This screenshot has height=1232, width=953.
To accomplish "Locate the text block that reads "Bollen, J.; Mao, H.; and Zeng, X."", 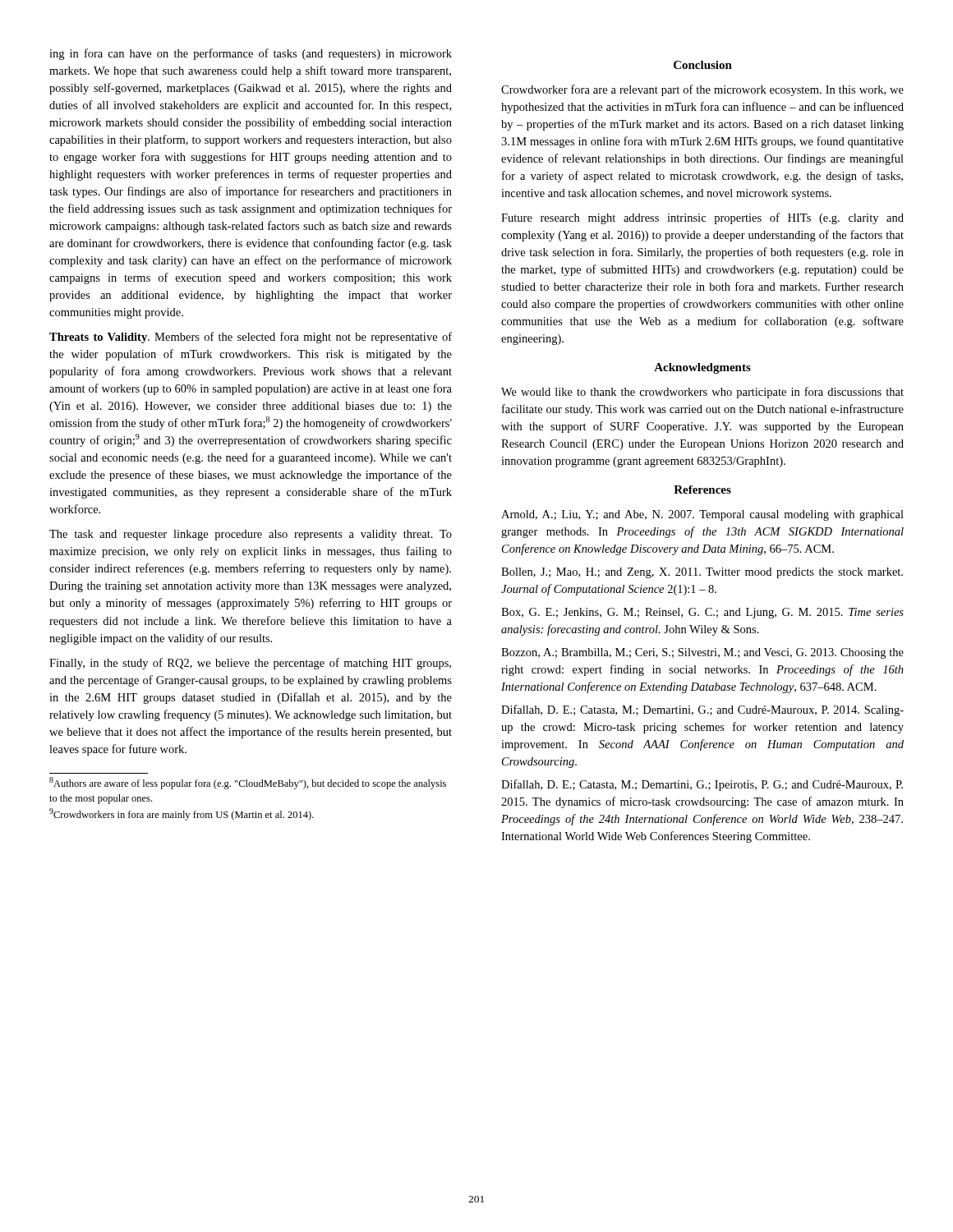I will (x=702, y=580).
